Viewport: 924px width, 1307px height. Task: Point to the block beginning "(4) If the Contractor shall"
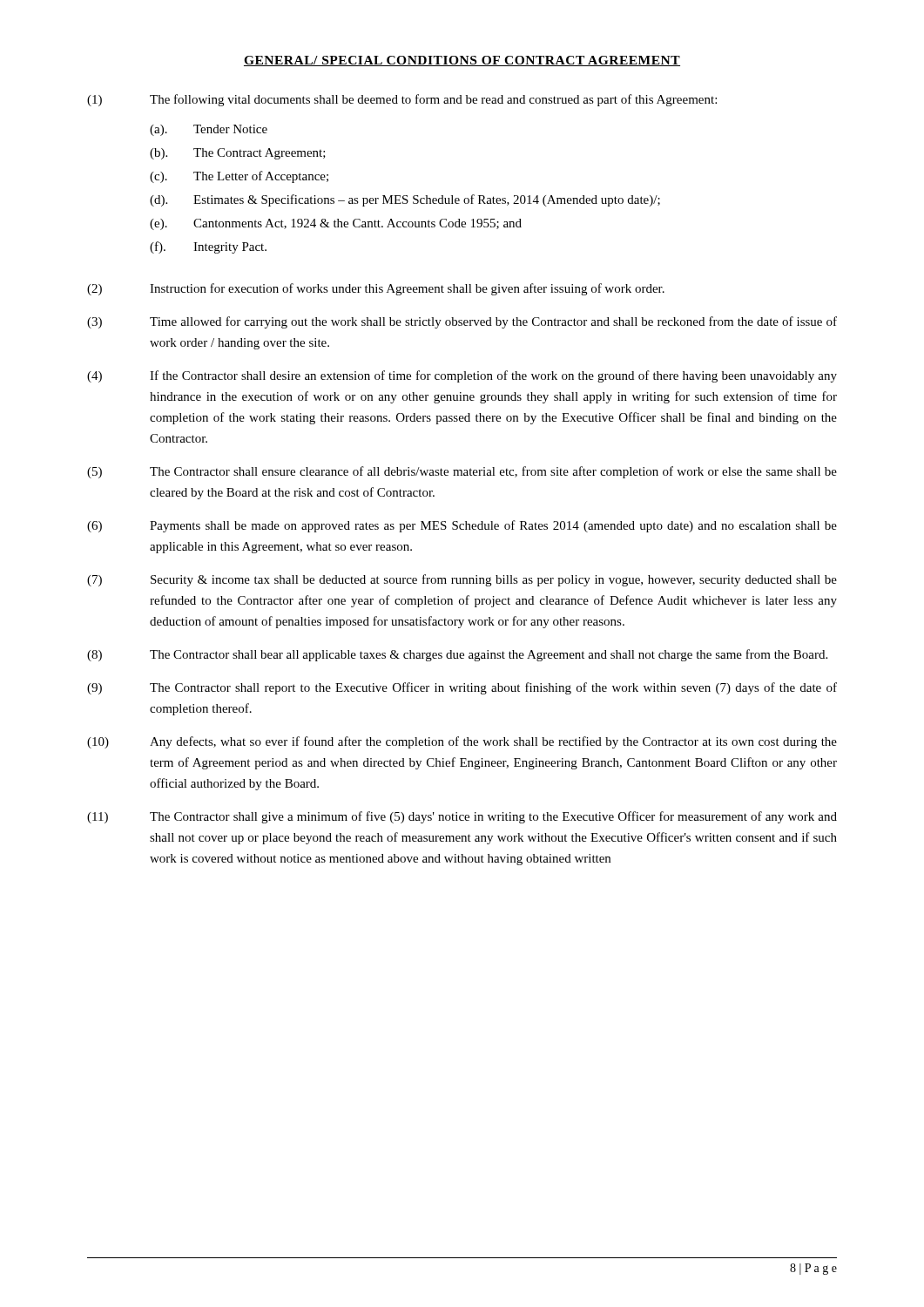462,407
